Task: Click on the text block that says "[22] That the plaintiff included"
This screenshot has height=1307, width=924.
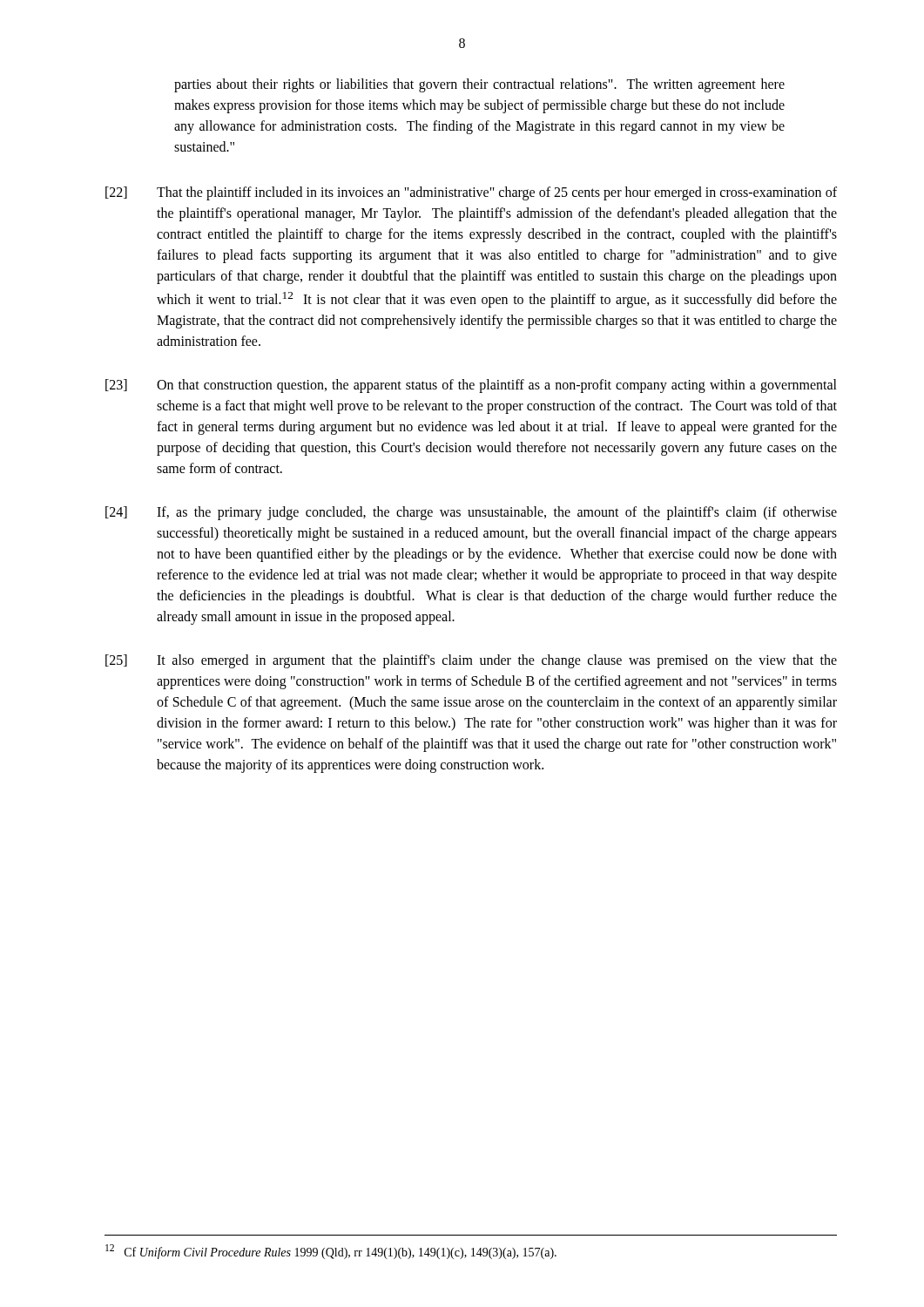Action: (471, 267)
